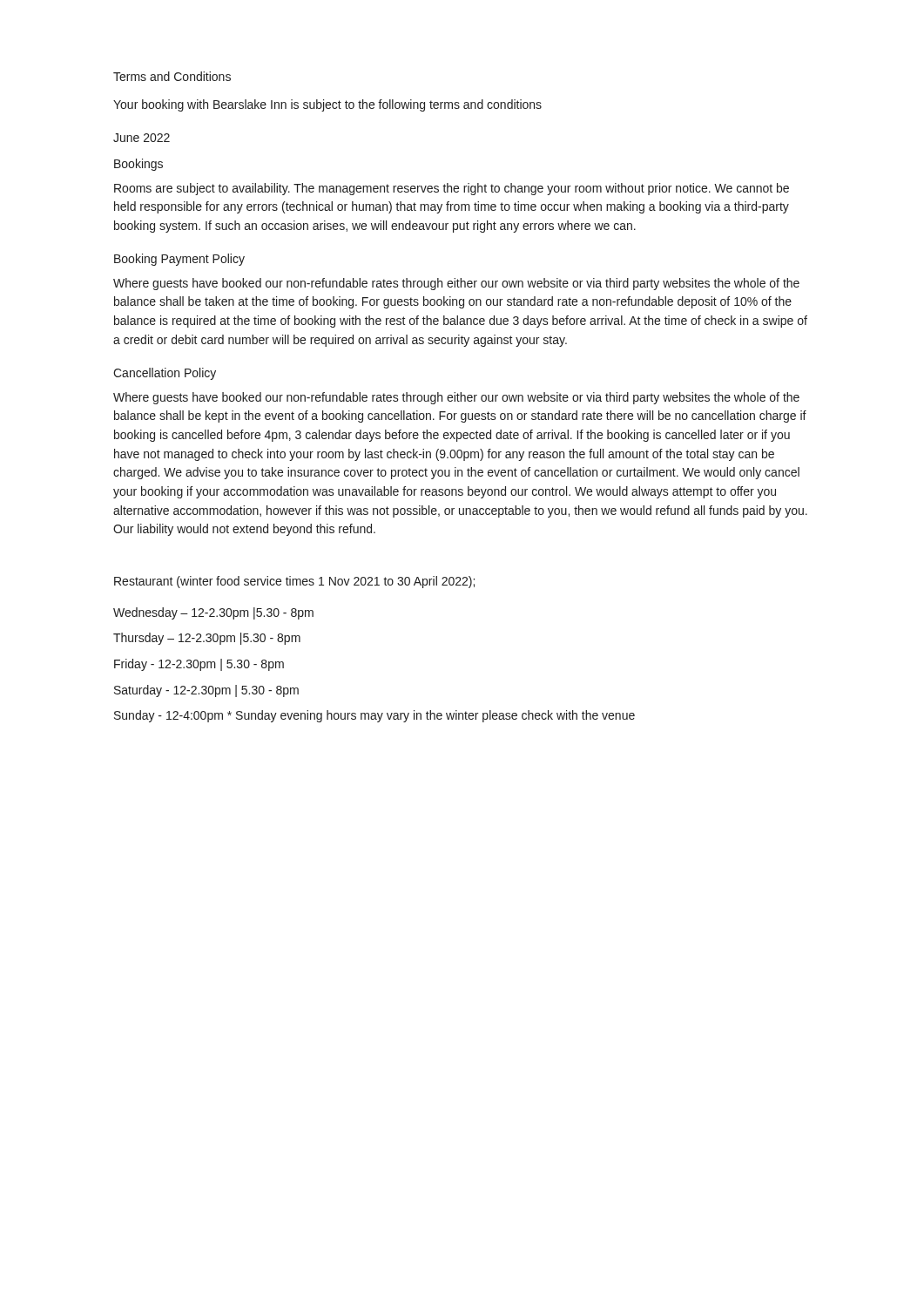This screenshot has width=924, height=1307.
Task: Navigate to the block starting "Wednesday – 12-2.30pm |5.30 - 8pm"
Action: click(x=214, y=612)
